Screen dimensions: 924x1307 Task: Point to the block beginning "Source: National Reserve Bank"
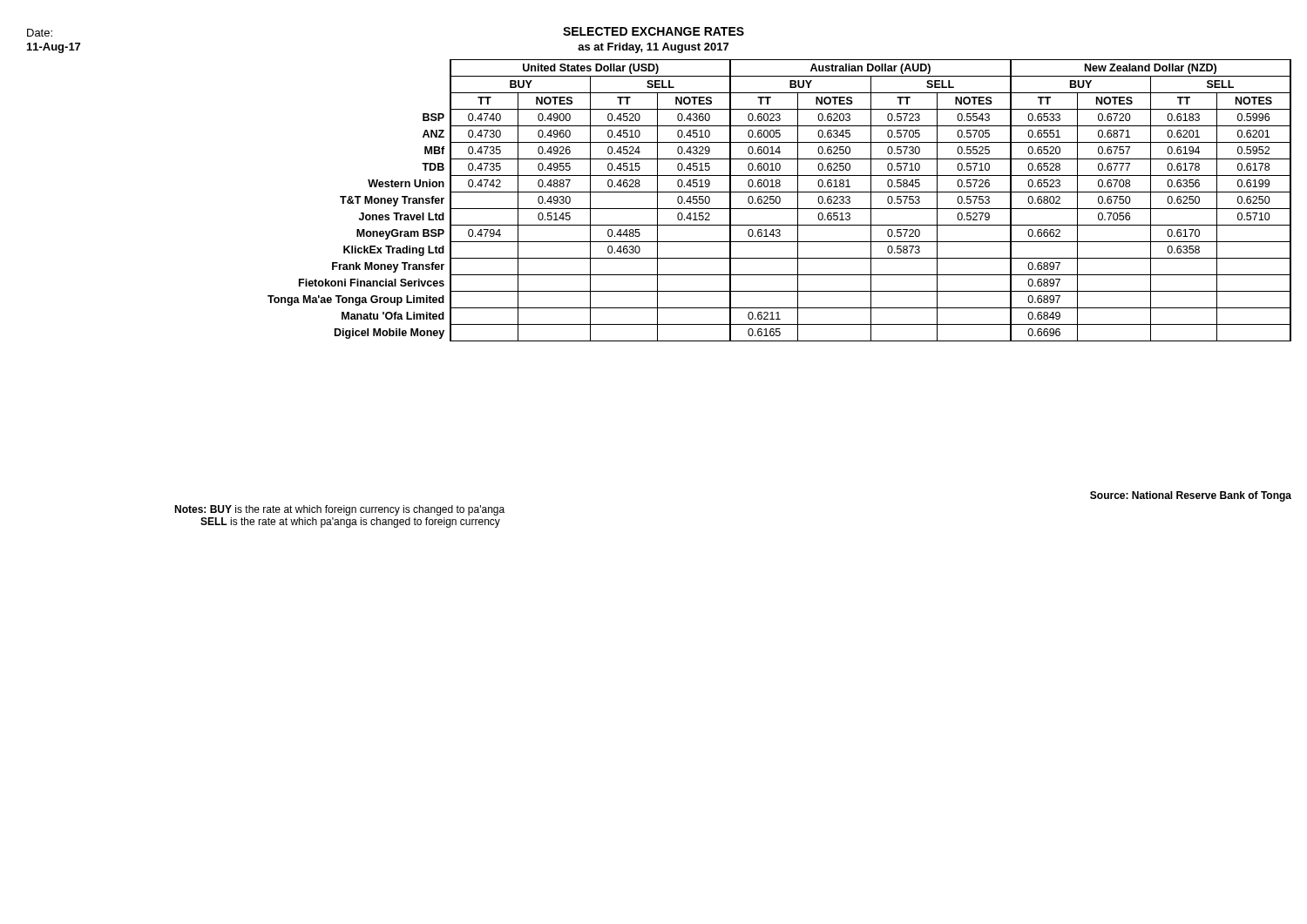pos(1191,496)
